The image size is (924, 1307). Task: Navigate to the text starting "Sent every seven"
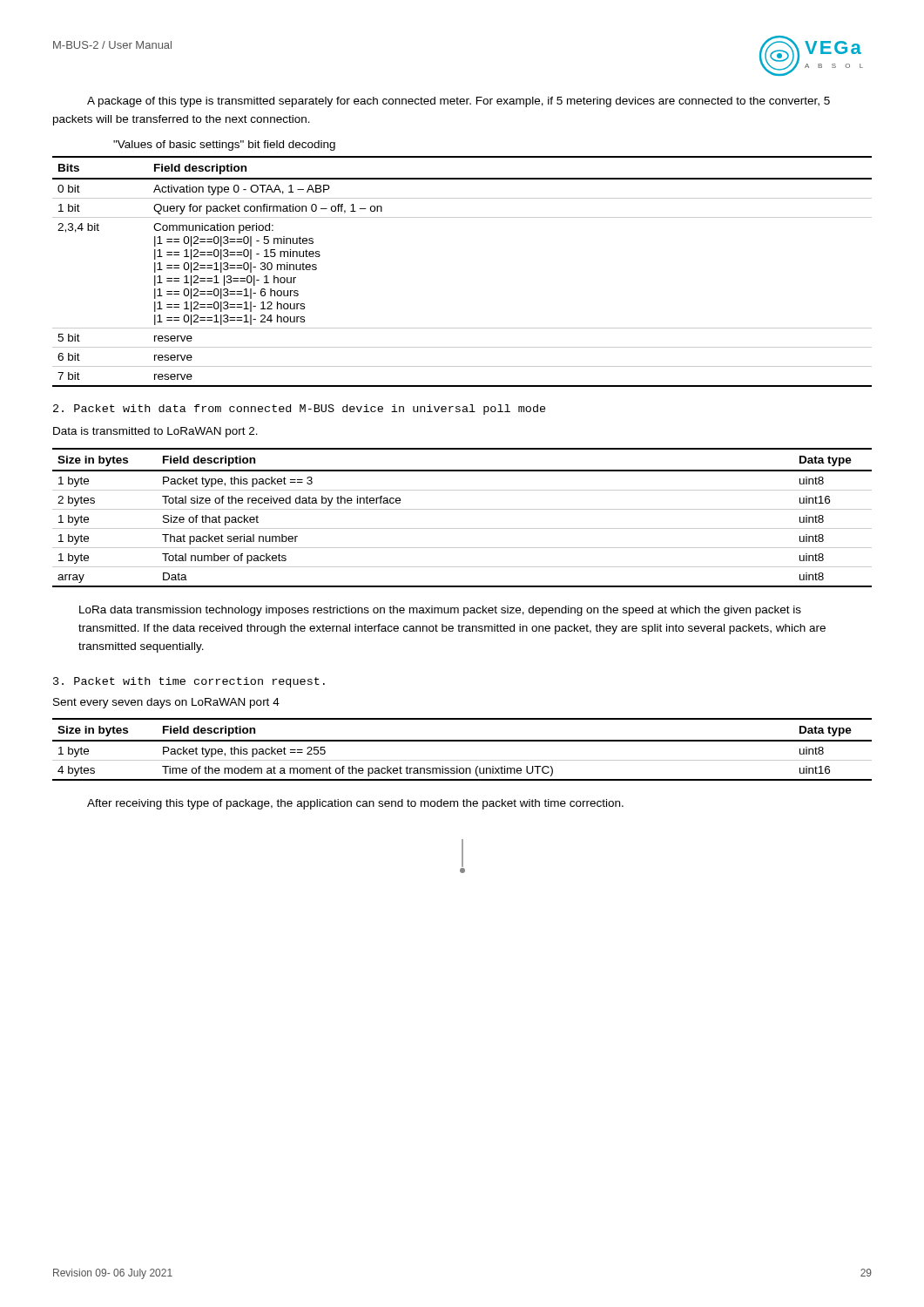tap(166, 701)
